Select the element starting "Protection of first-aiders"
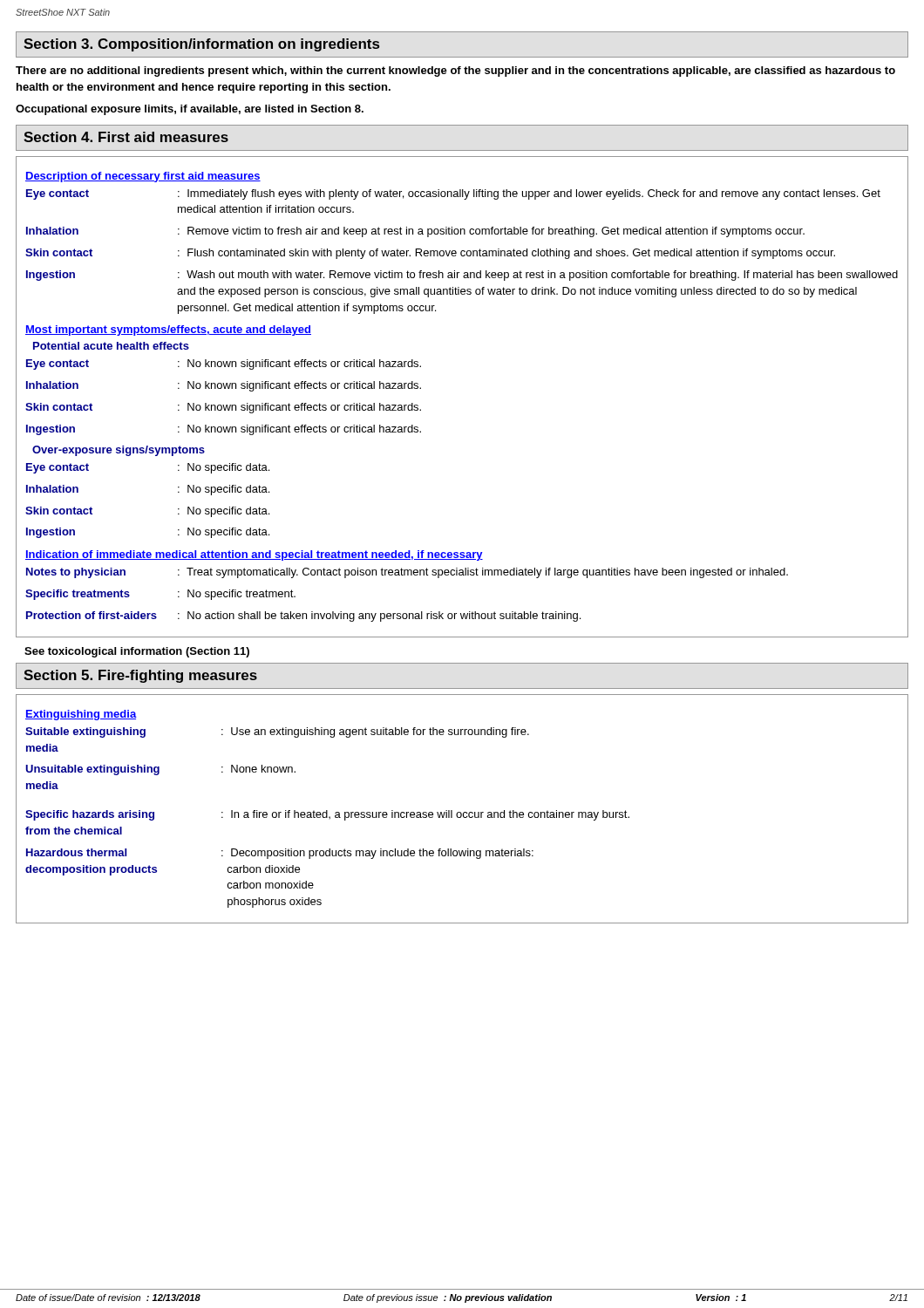This screenshot has height=1308, width=924. [462, 616]
